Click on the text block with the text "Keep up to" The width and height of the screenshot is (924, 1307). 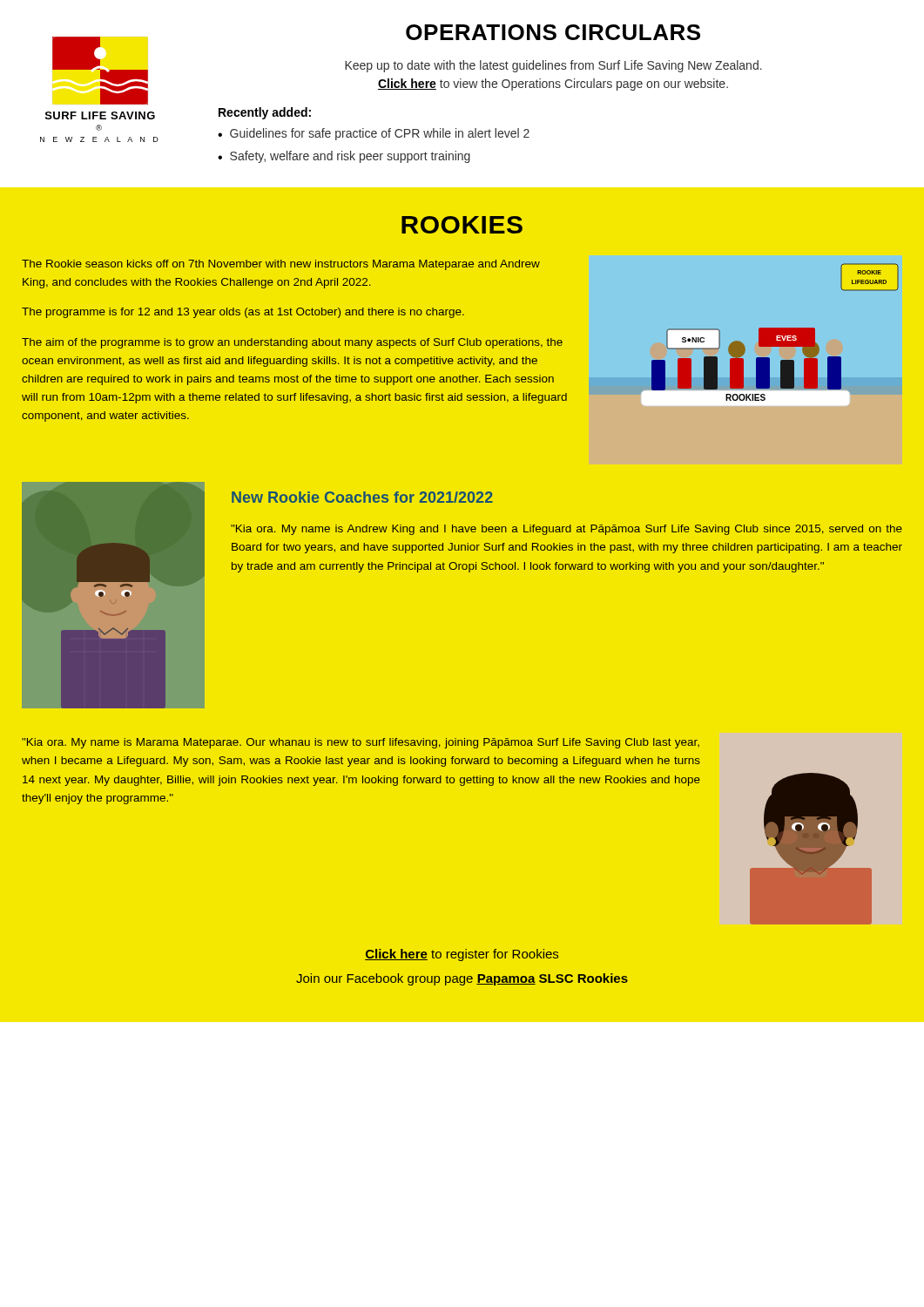[553, 74]
